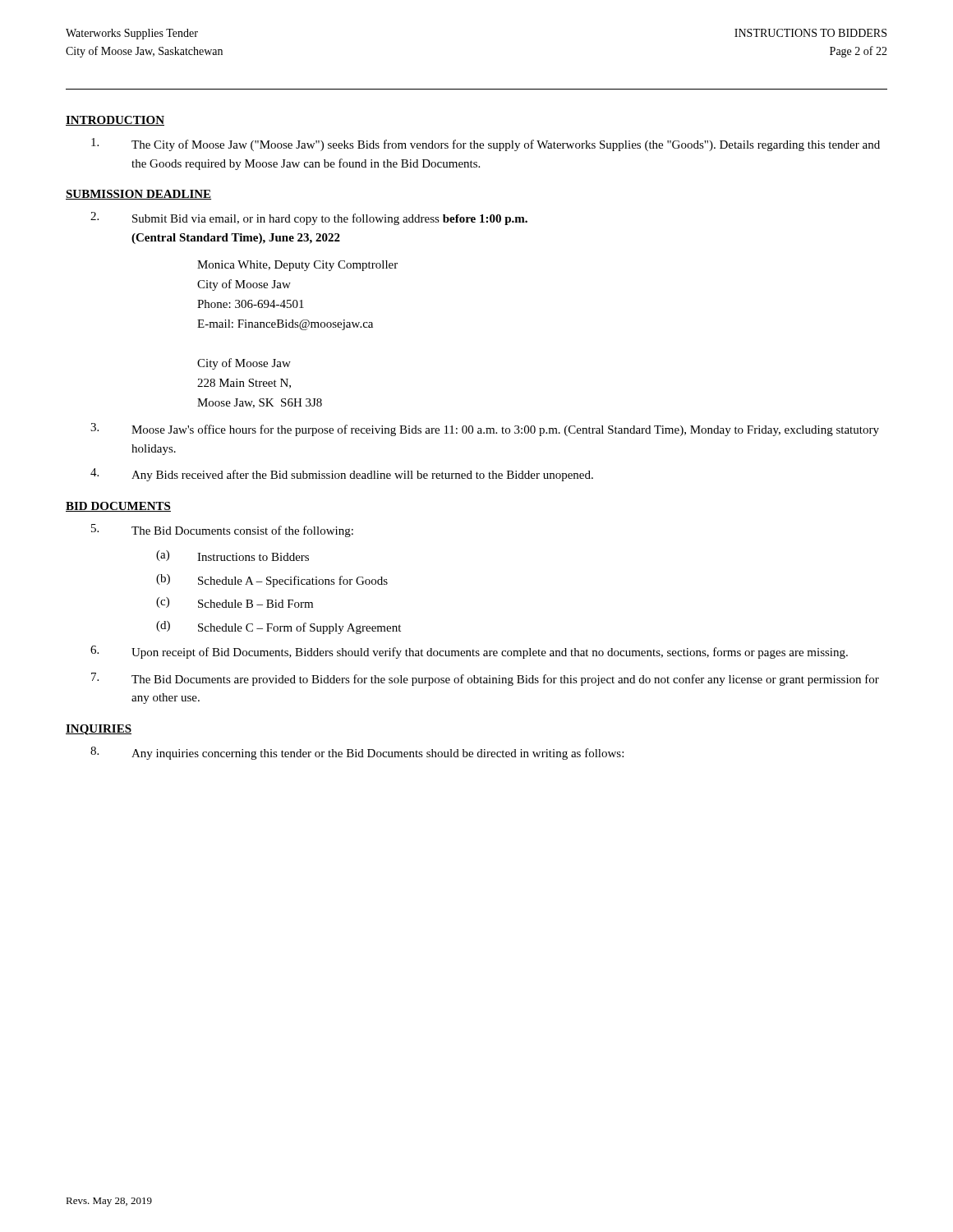This screenshot has width=953, height=1232.
Task: Click on the list item containing "(a) Instructions to Bidders"
Action: [232, 556]
